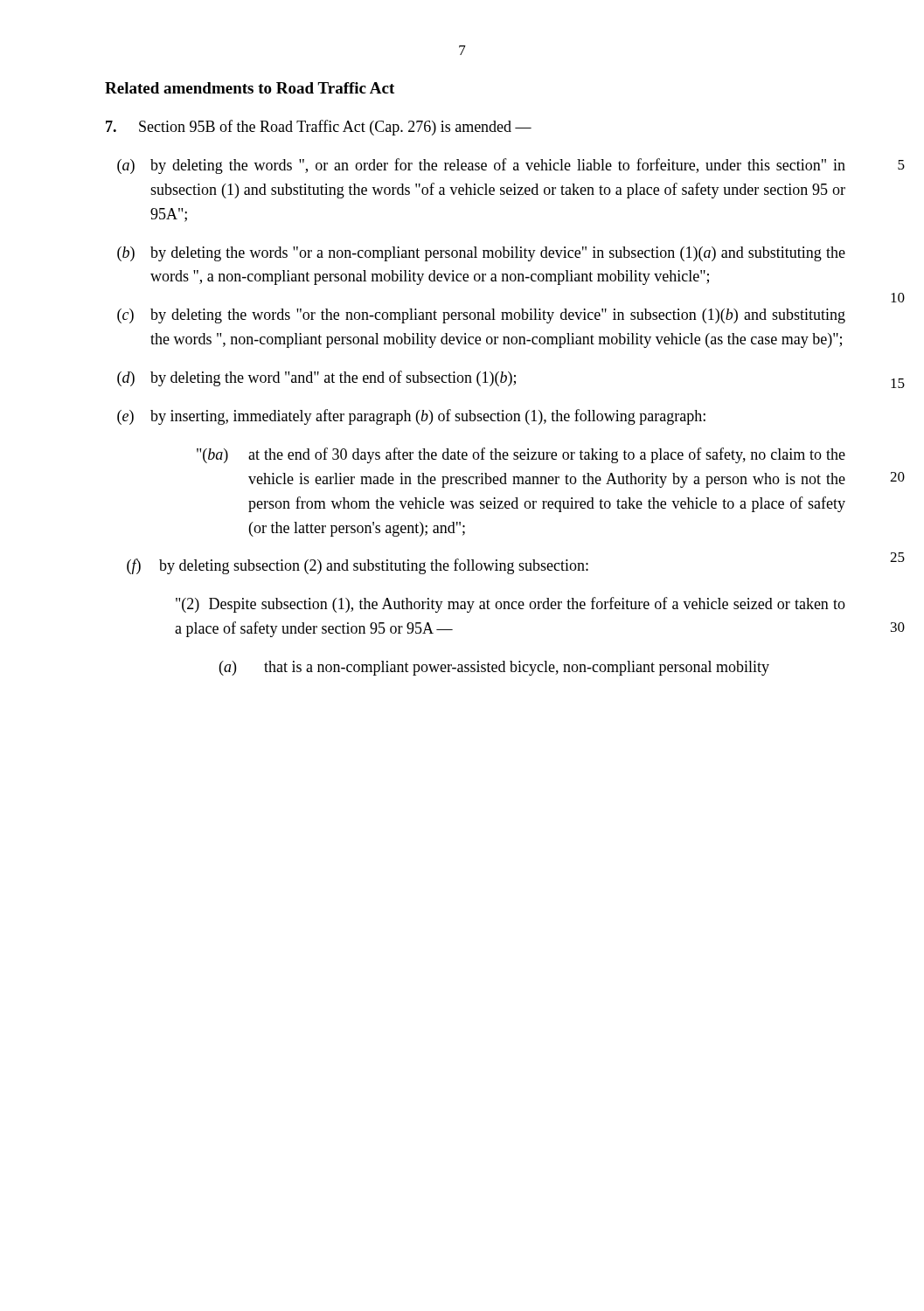This screenshot has height=1311, width=924.
Task: Locate the element starting "(a) by deleting the"
Action: 475,190
